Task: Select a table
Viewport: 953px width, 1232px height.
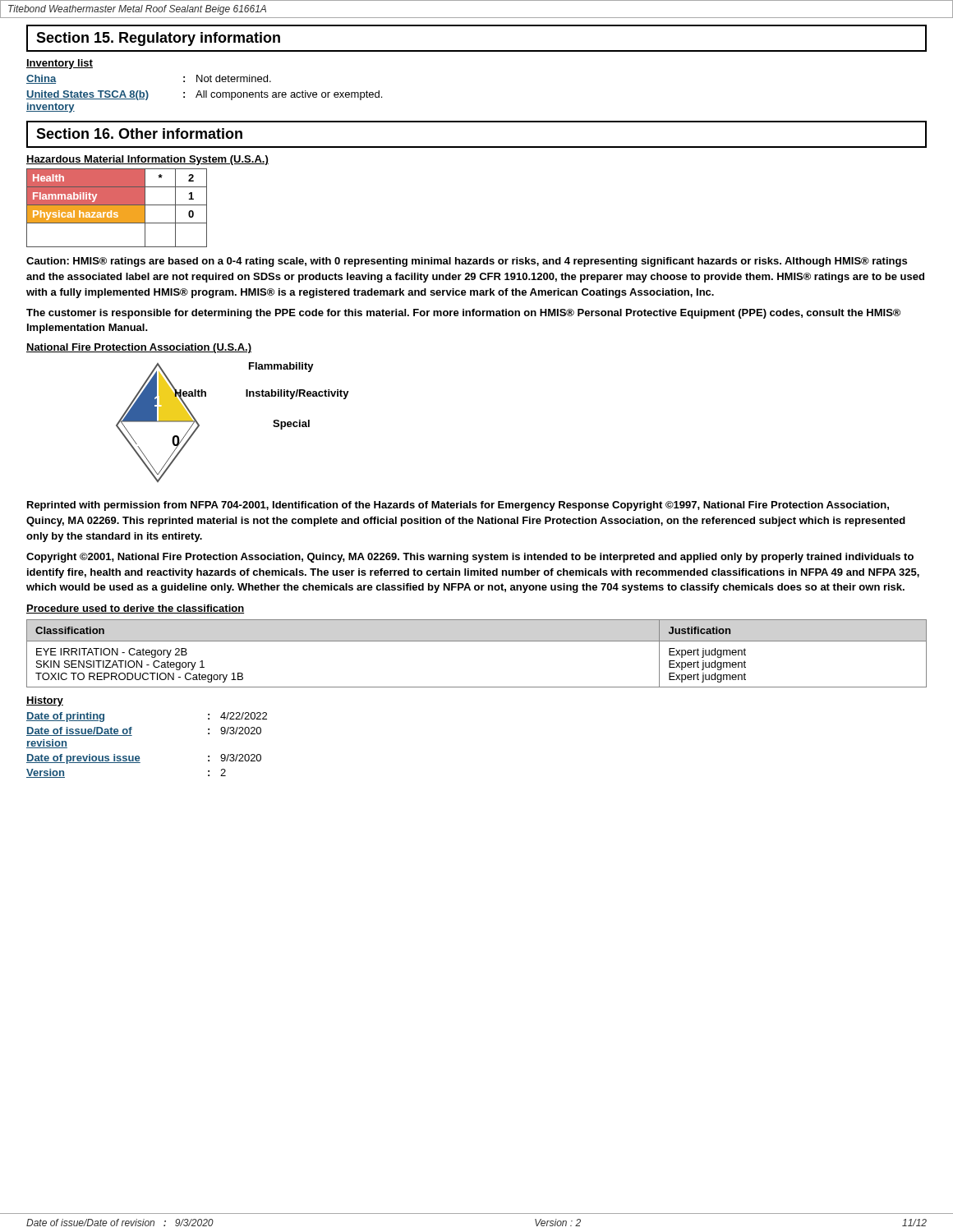Action: (476, 654)
